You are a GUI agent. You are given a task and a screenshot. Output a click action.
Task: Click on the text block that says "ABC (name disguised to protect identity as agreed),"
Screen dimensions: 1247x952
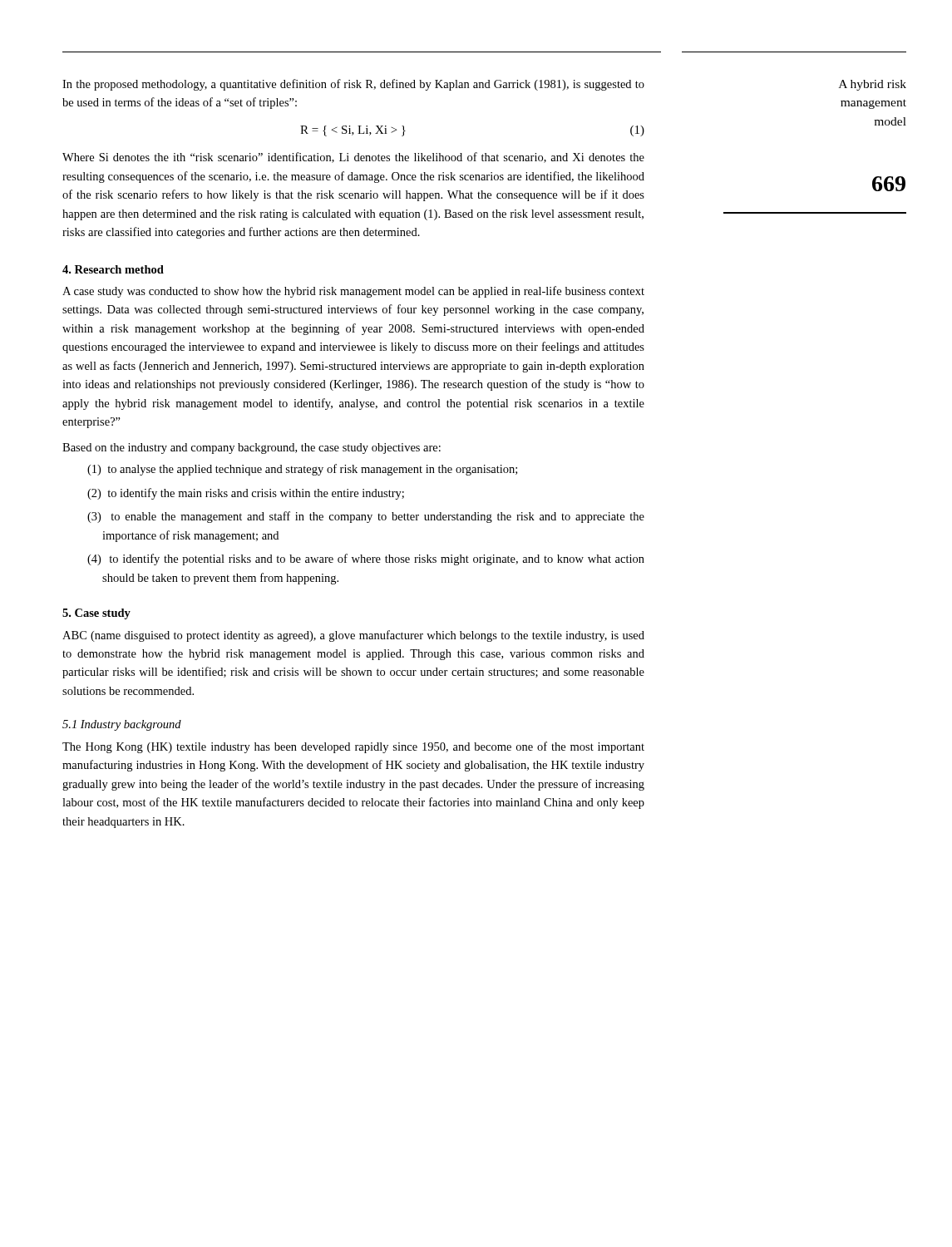[x=353, y=663]
